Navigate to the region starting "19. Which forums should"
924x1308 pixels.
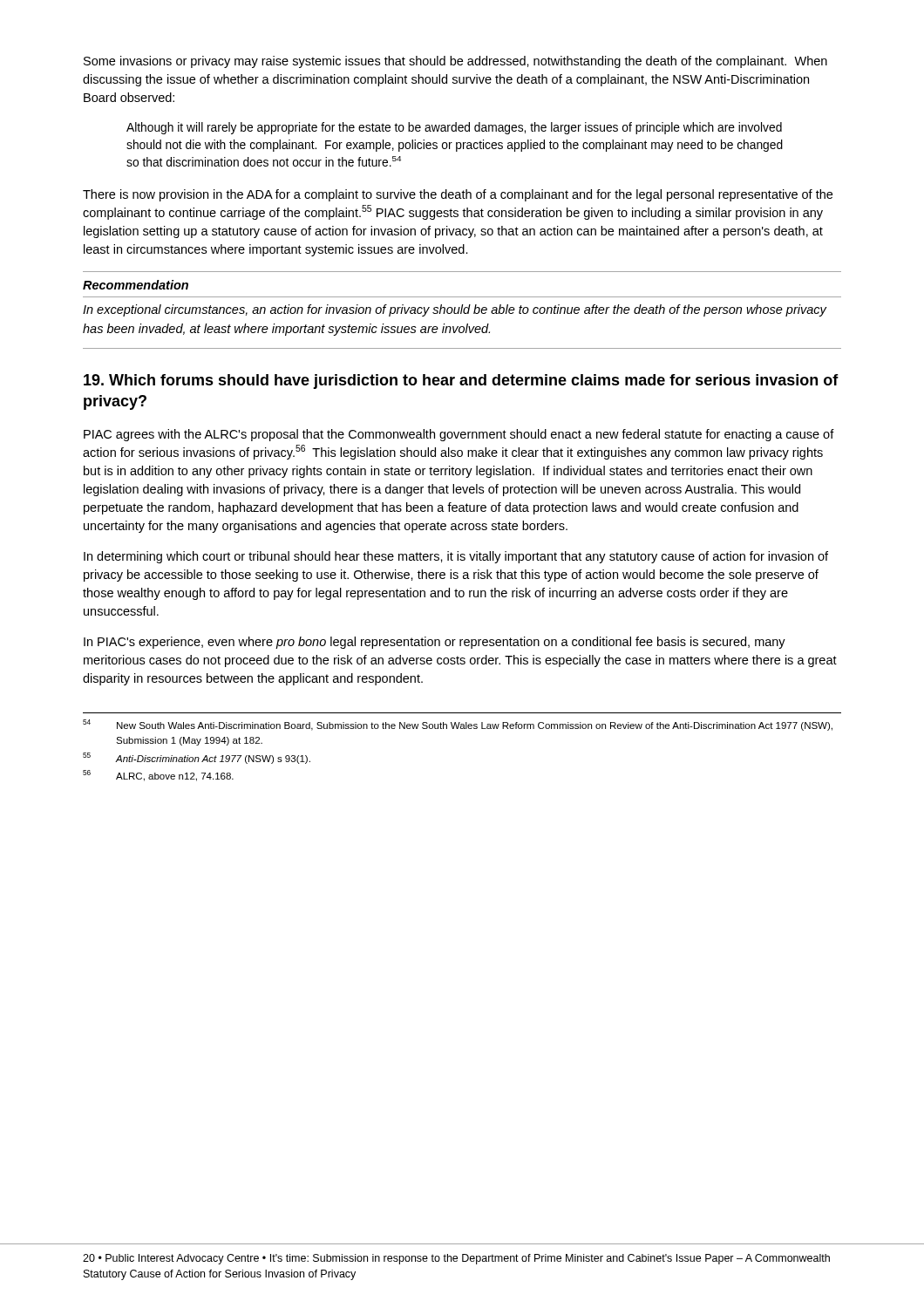tap(460, 391)
